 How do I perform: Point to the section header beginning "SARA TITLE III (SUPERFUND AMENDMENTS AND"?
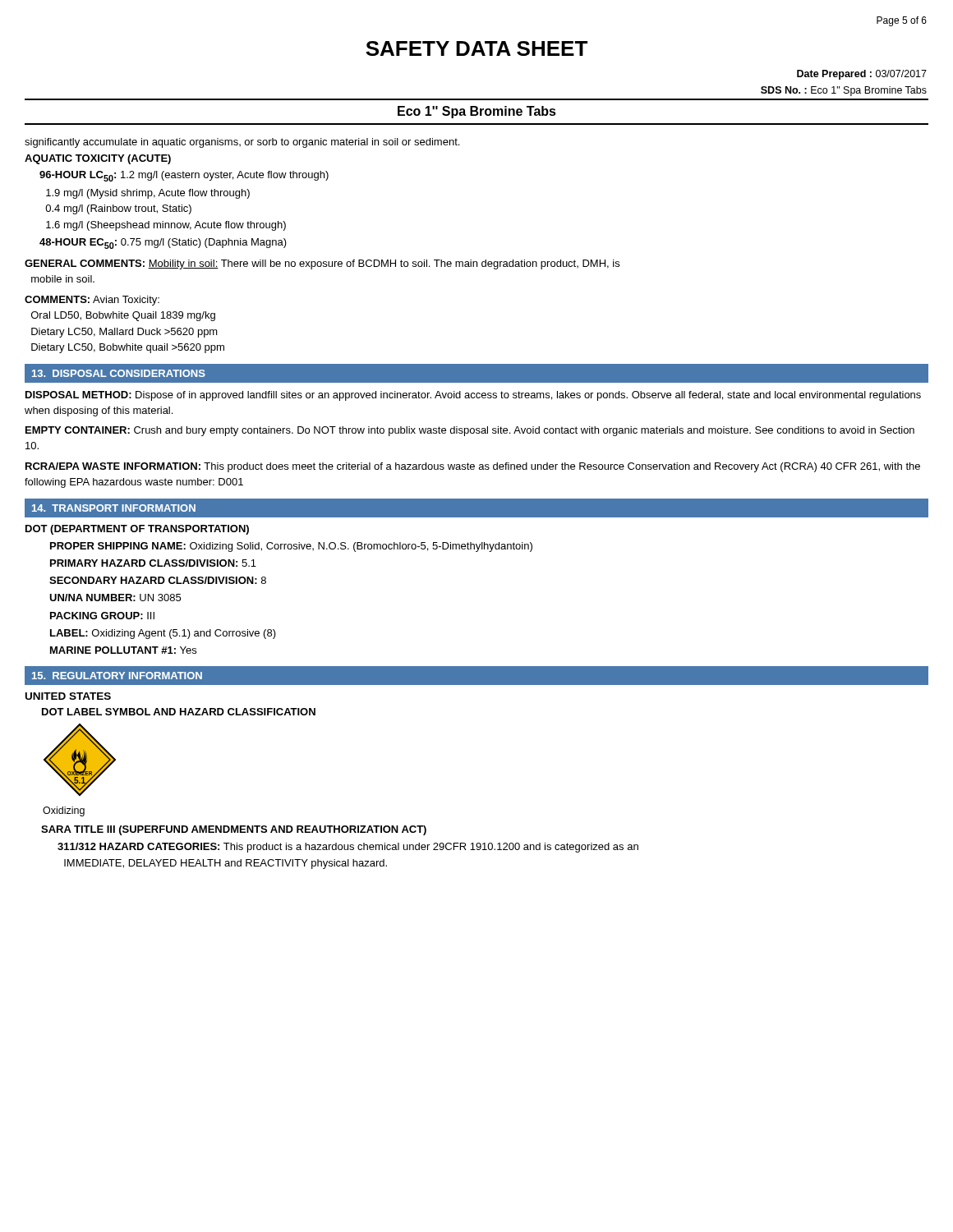click(234, 829)
